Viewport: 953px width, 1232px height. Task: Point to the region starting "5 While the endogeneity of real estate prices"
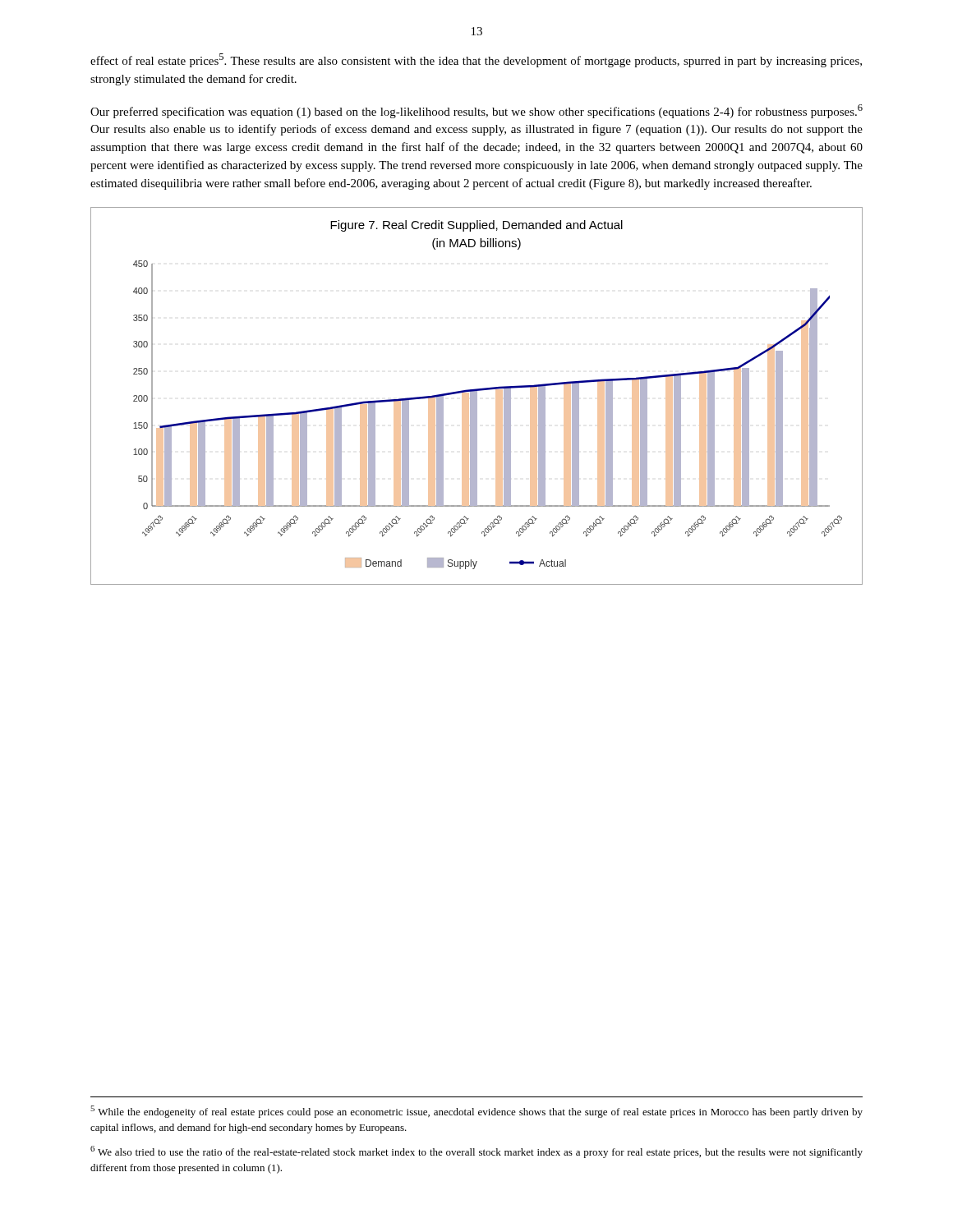pos(476,1118)
